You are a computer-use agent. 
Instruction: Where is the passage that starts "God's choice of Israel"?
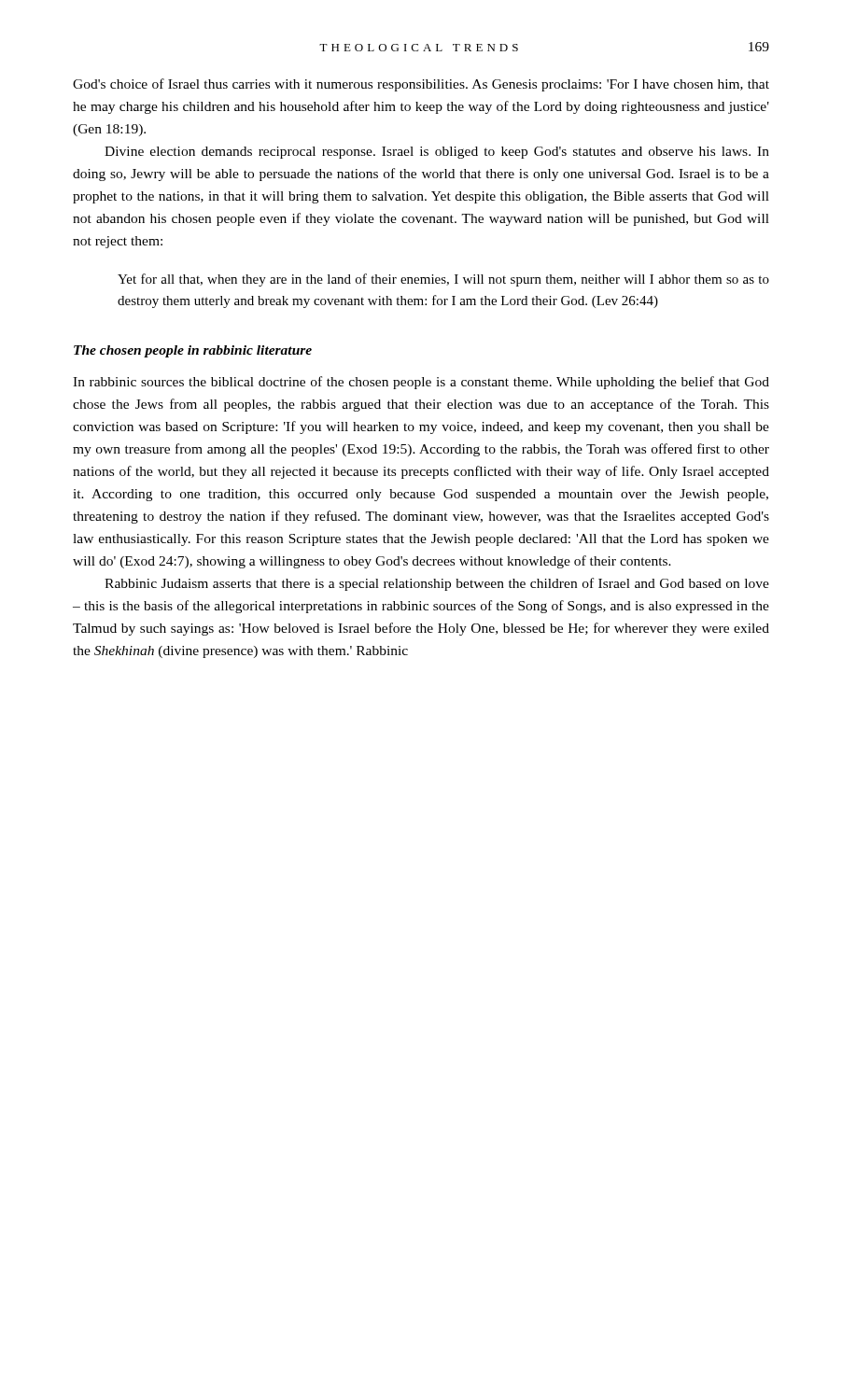coord(421,162)
